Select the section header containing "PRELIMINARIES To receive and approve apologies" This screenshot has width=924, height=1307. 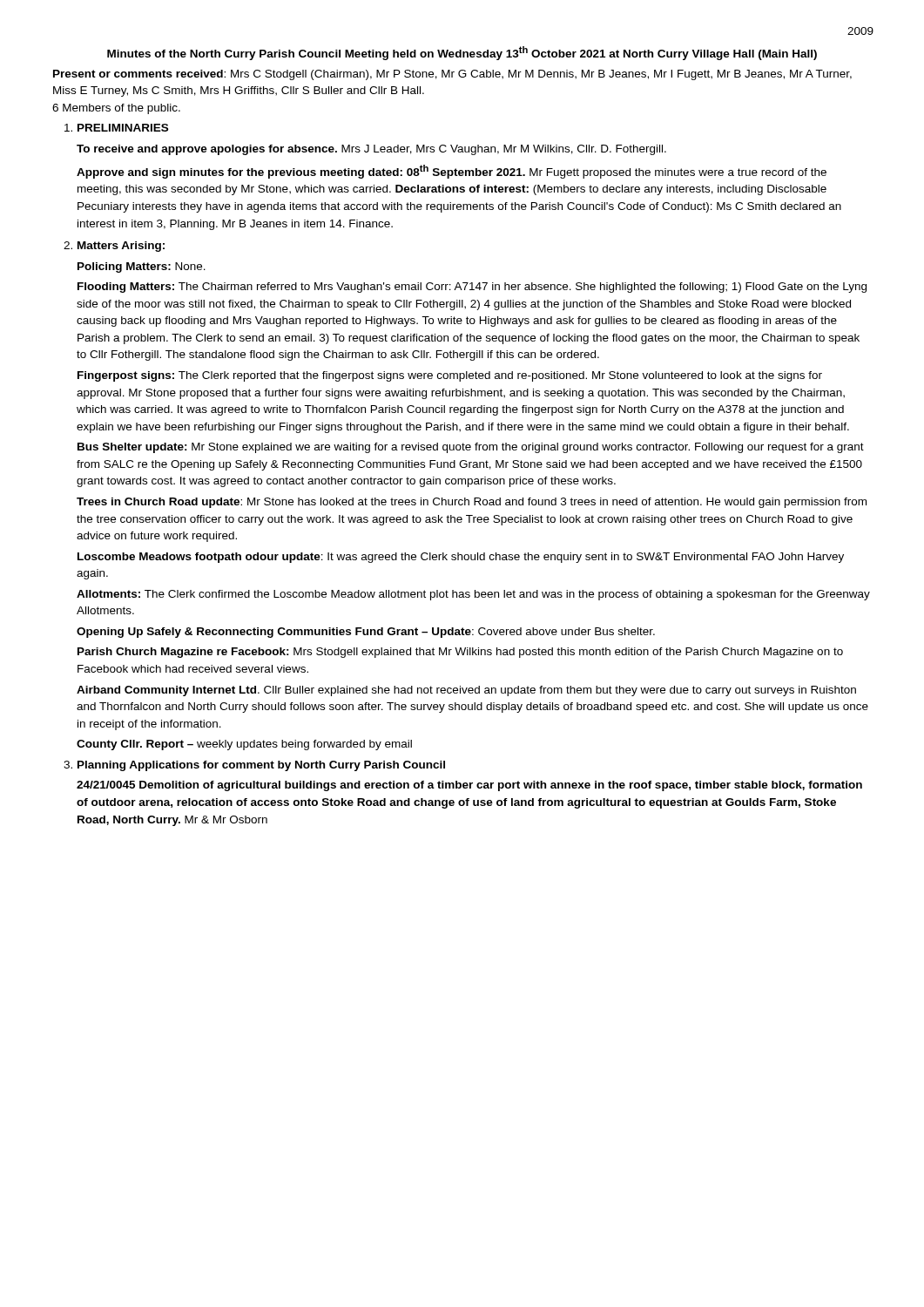[474, 177]
